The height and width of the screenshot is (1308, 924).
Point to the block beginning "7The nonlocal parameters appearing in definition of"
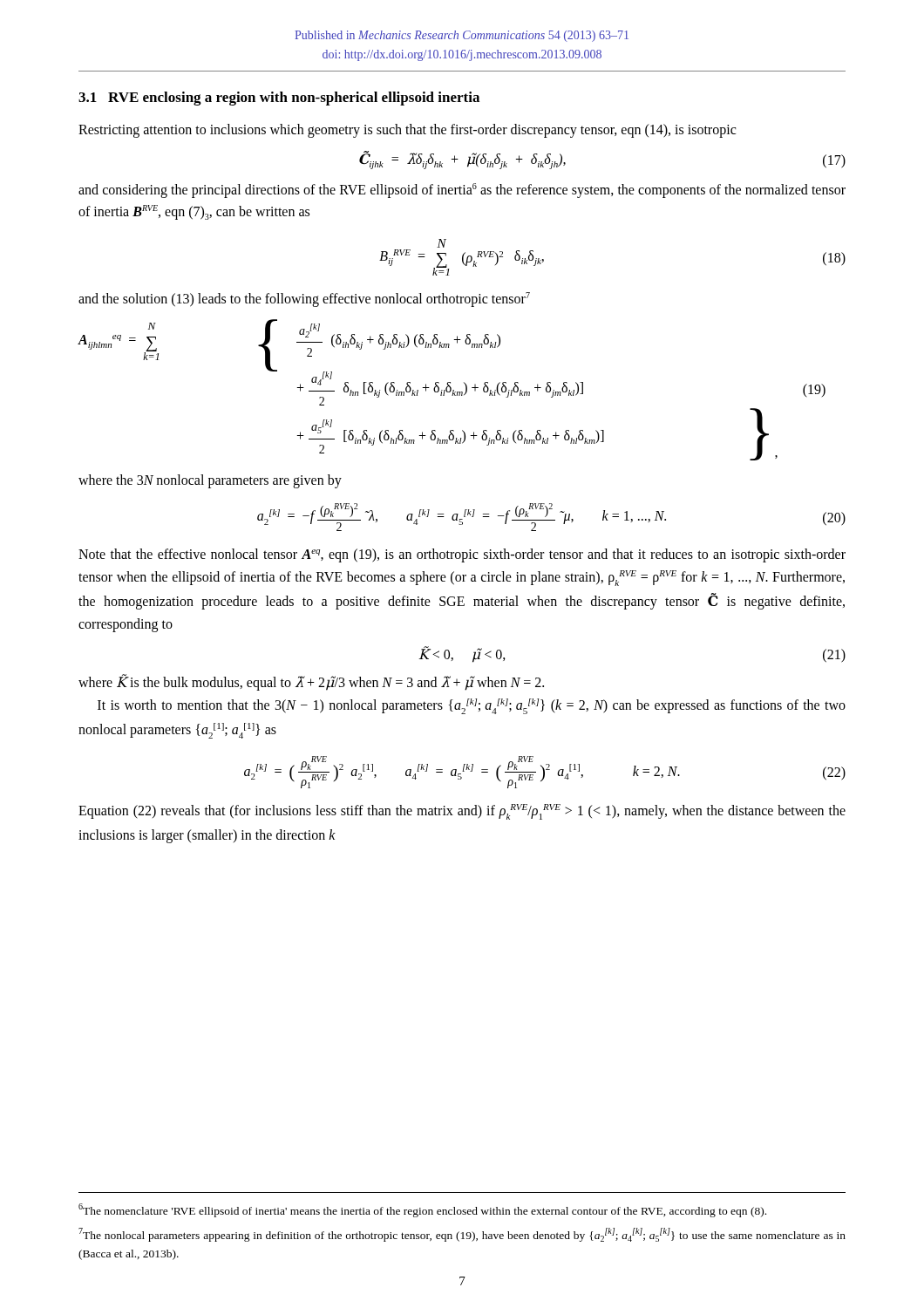(462, 1243)
